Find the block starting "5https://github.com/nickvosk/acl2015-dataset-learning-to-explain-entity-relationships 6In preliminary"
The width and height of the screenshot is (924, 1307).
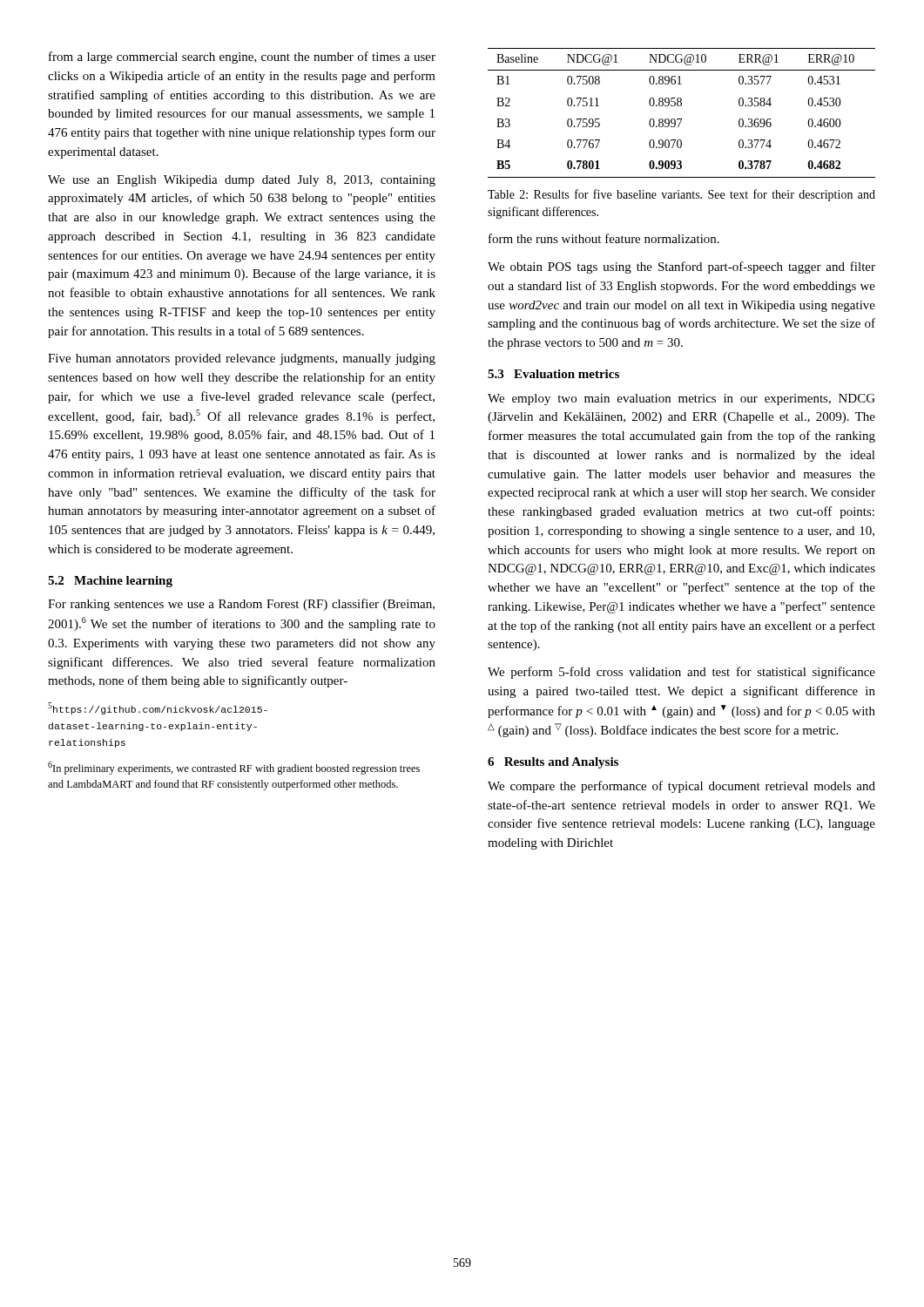click(158, 708)
